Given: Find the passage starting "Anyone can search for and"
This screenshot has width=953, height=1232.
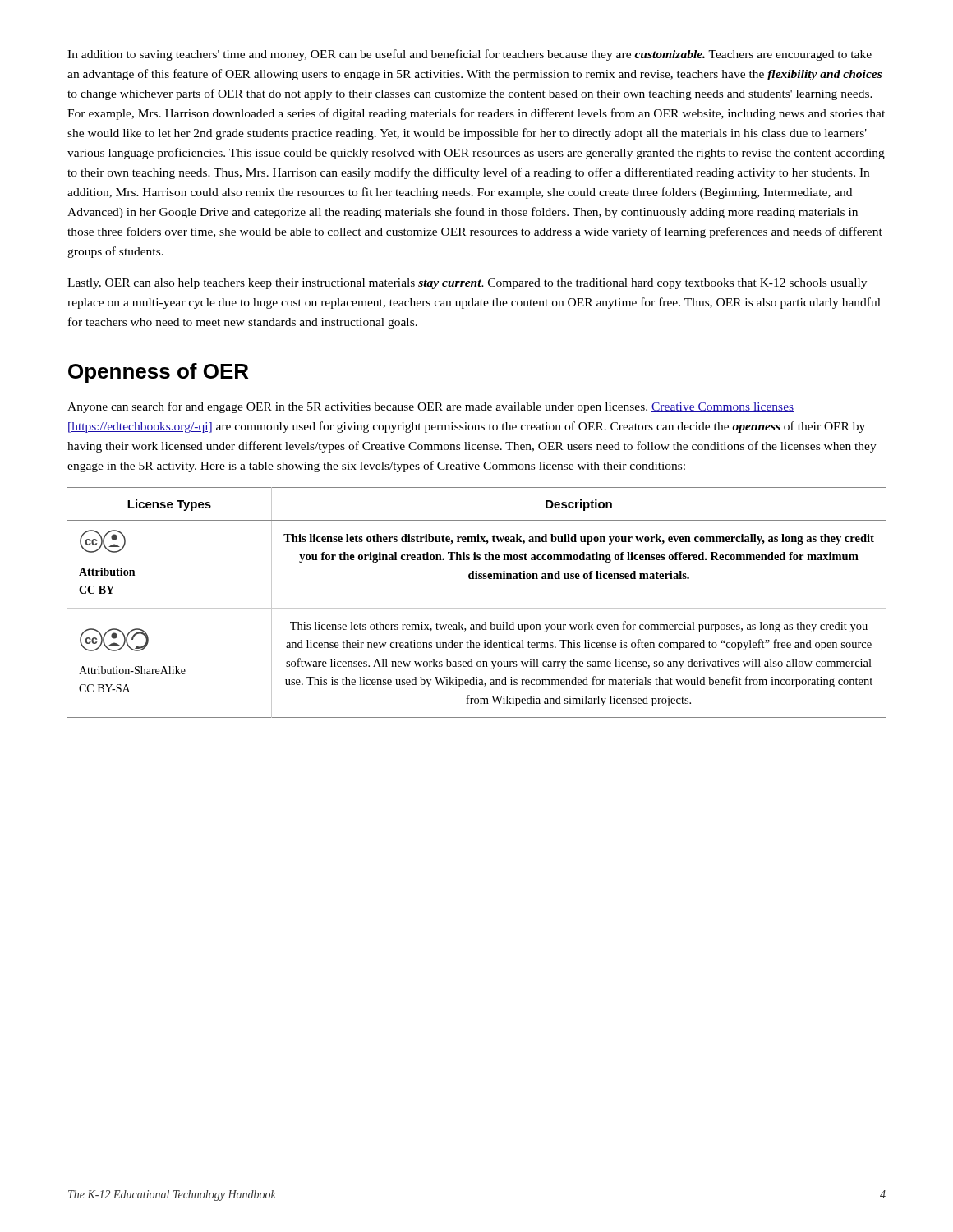Looking at the screenshot, I should coord(472,435).
